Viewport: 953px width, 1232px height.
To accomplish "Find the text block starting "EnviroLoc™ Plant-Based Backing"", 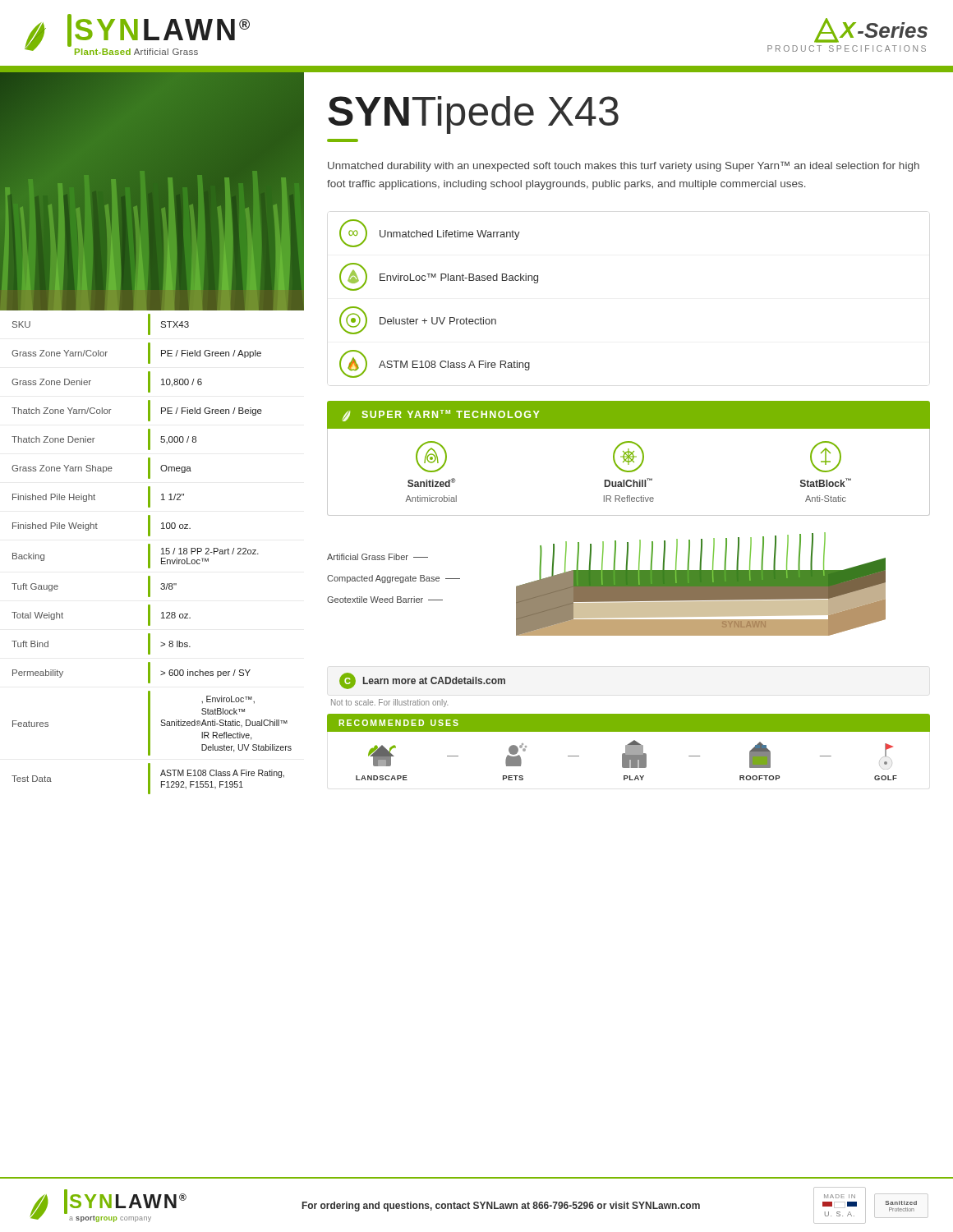I will (x=439, y=277).
